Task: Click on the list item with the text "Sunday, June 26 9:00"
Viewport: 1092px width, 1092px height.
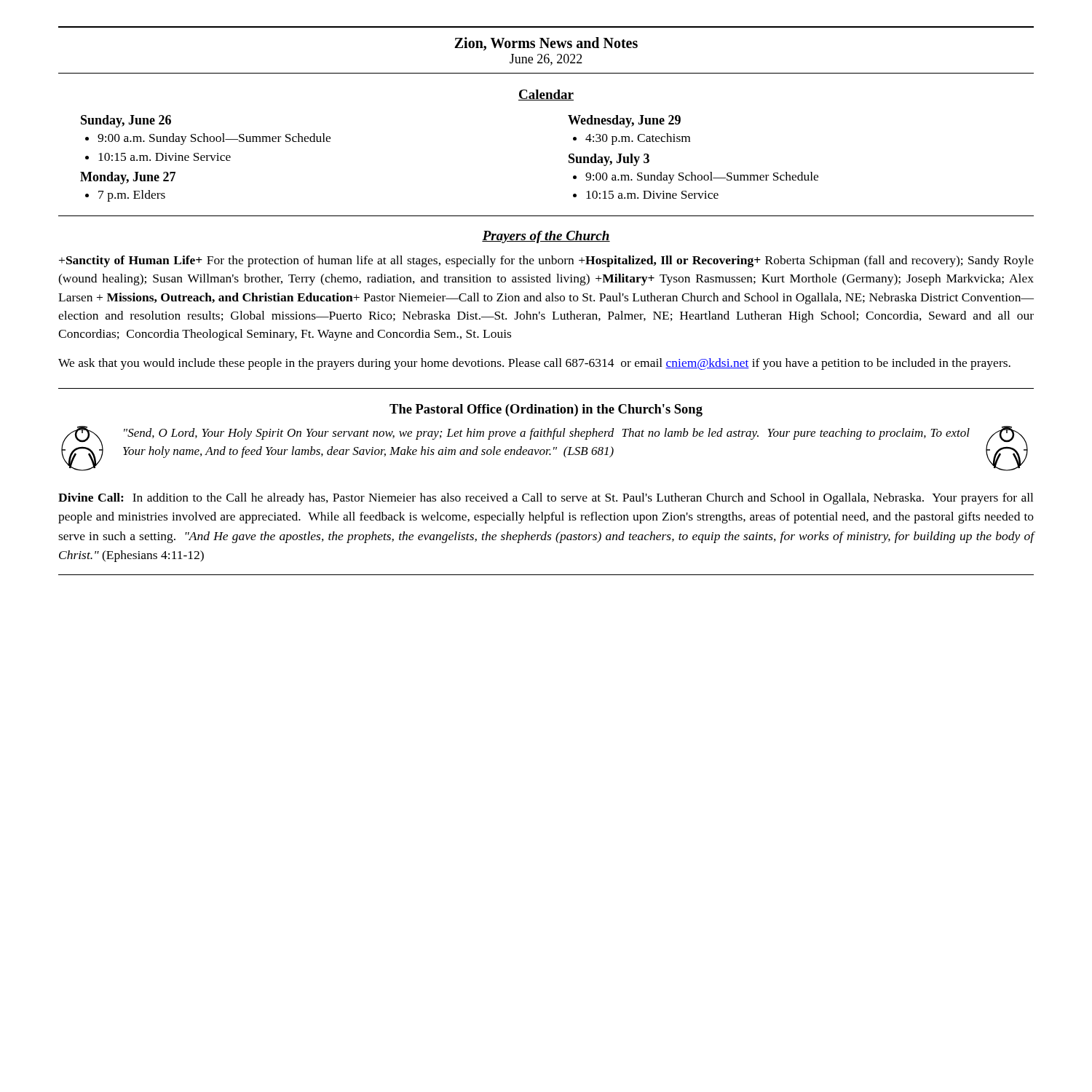Action: [313, 139]
